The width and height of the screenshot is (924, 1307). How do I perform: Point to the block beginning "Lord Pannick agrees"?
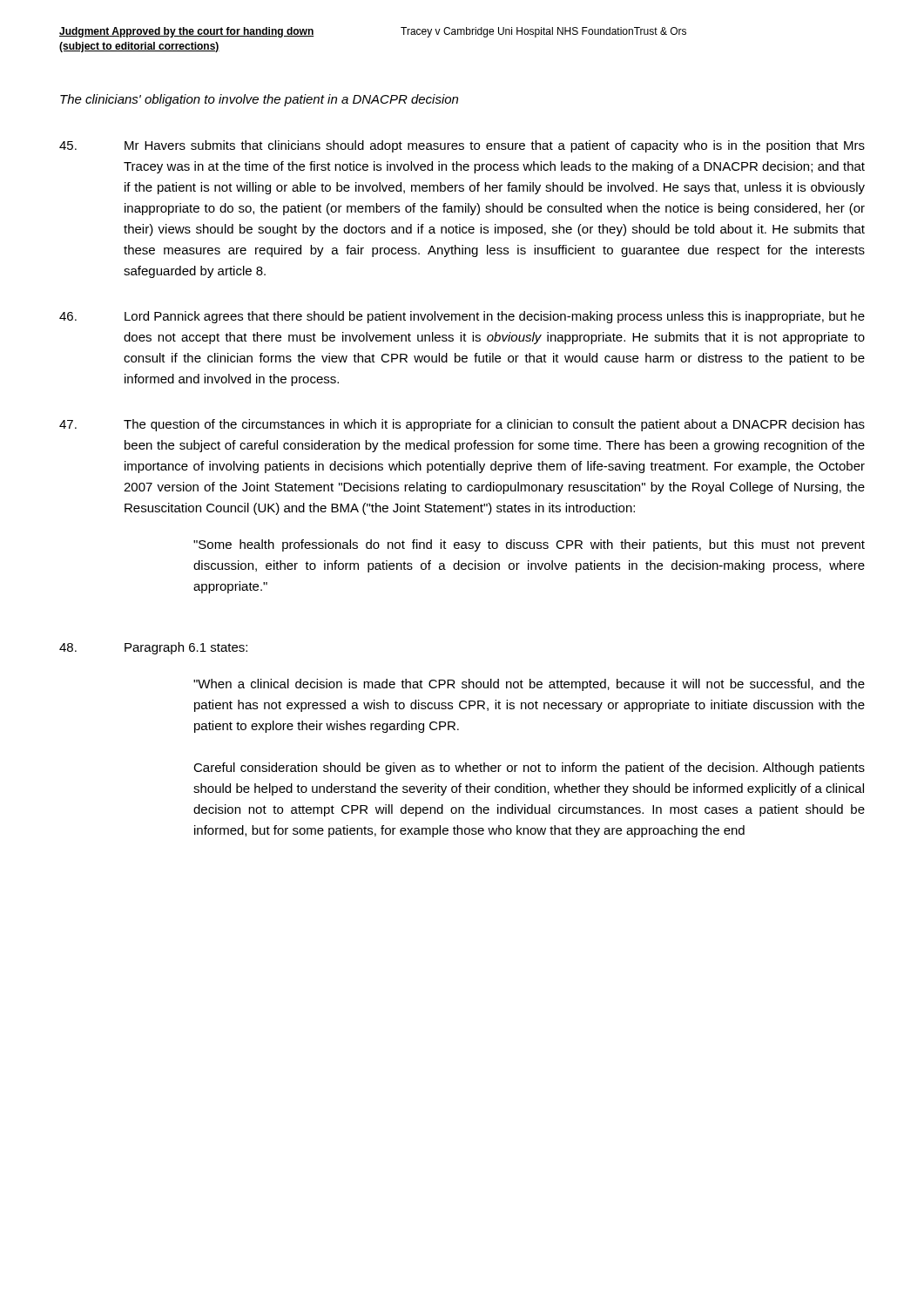click(462, 348)
